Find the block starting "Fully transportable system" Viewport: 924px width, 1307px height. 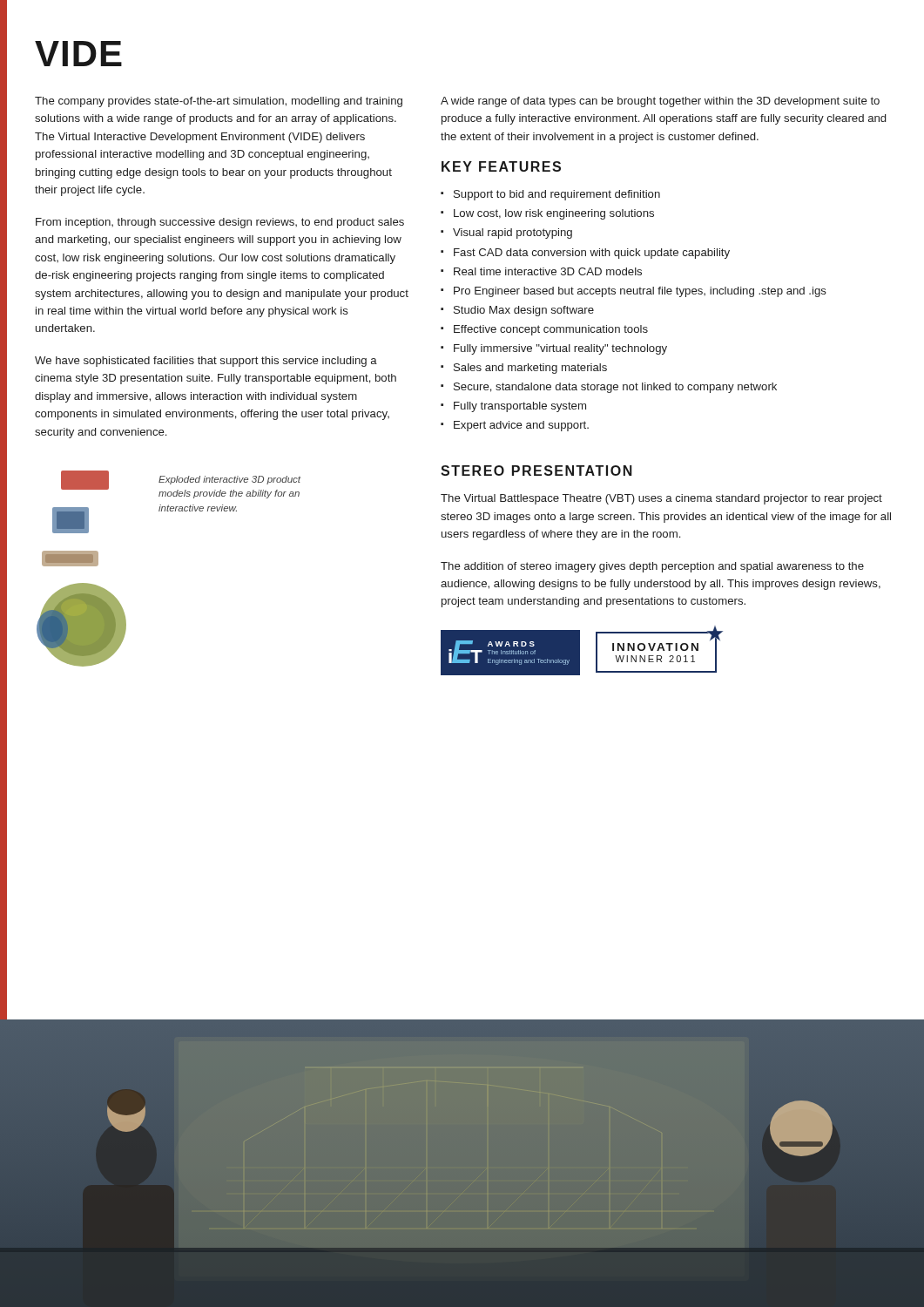513,407
